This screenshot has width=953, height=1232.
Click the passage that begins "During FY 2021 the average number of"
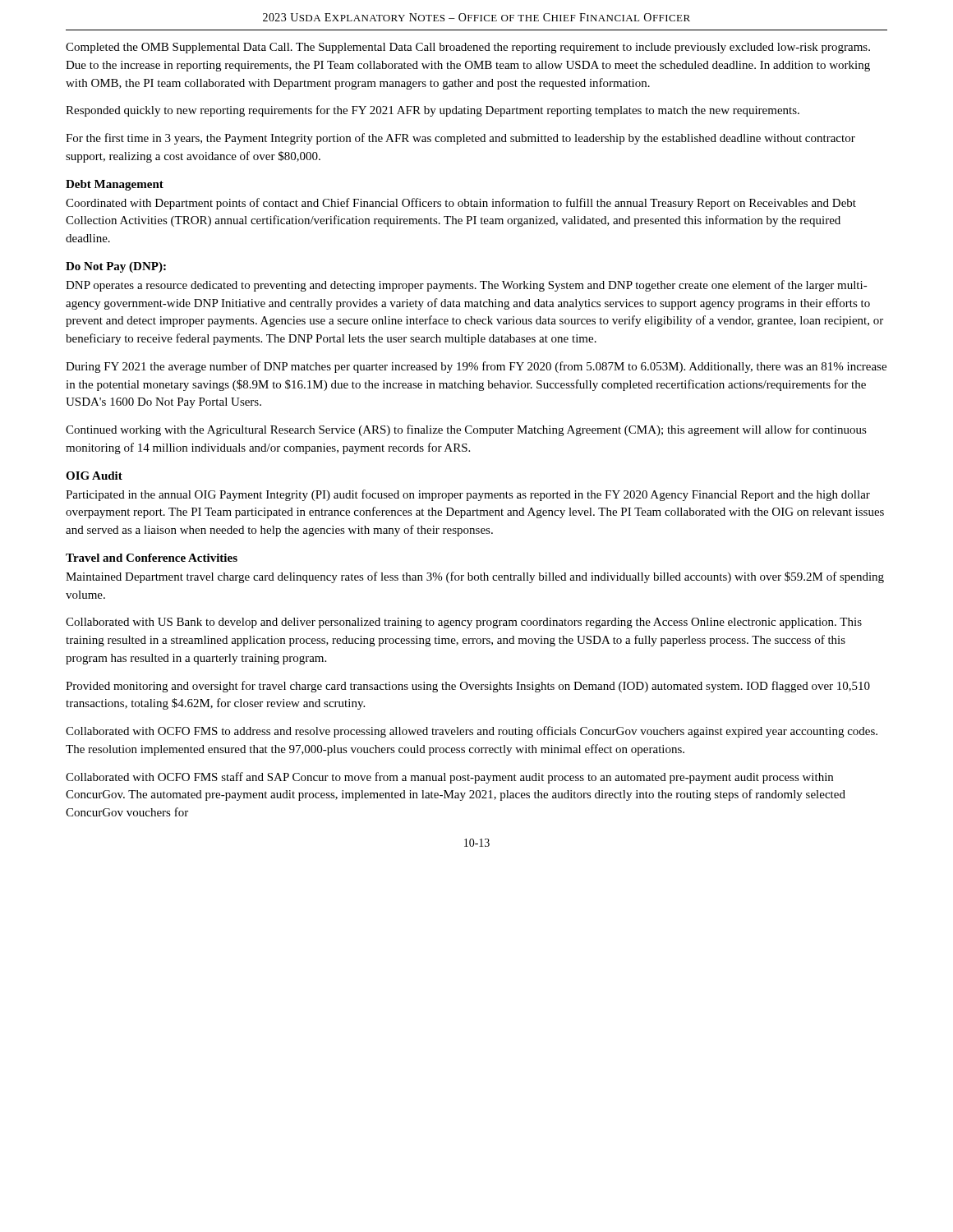pyautogui.click(x=476, y=384)
